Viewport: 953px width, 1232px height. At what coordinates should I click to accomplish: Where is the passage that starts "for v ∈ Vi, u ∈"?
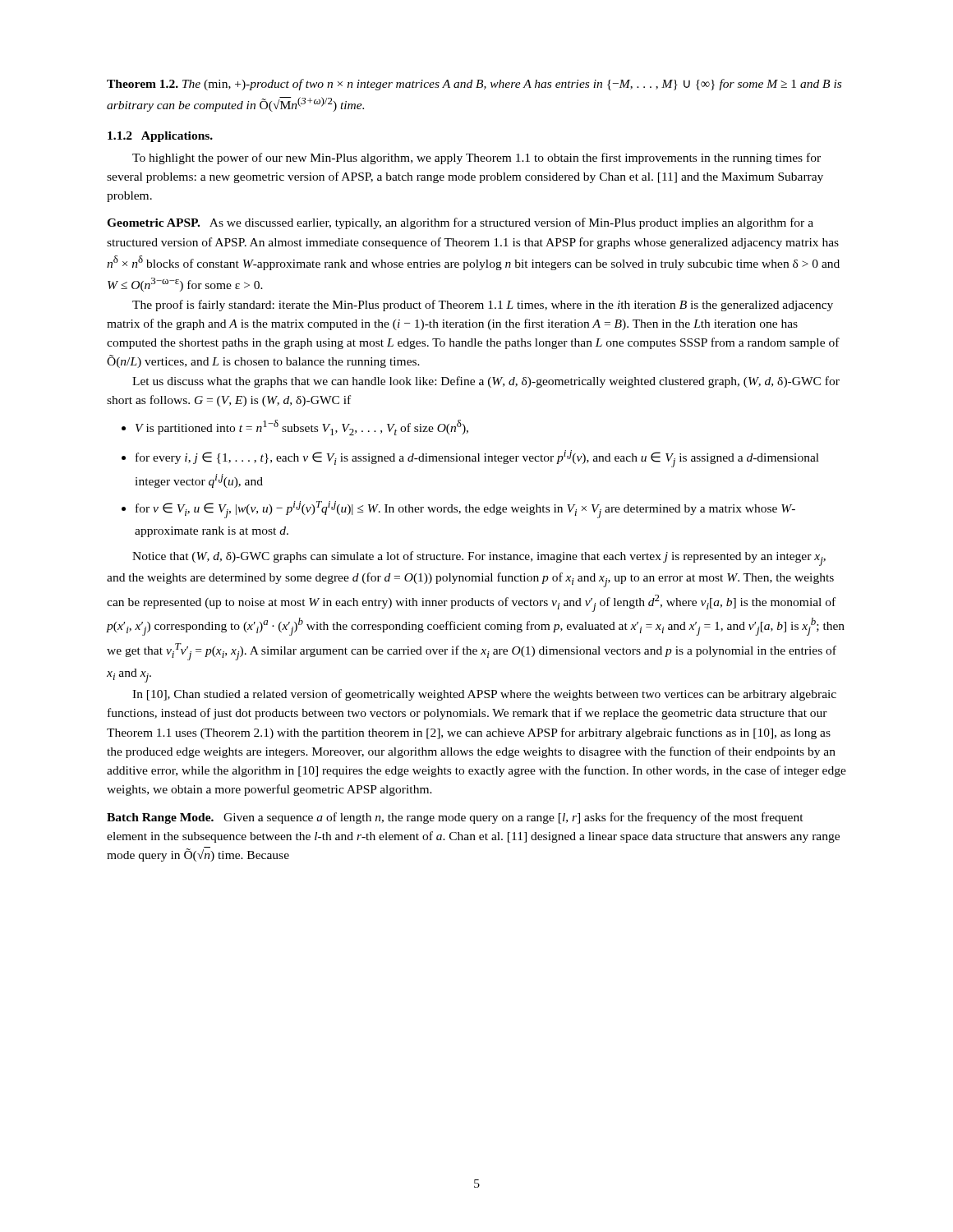[491, 518]
